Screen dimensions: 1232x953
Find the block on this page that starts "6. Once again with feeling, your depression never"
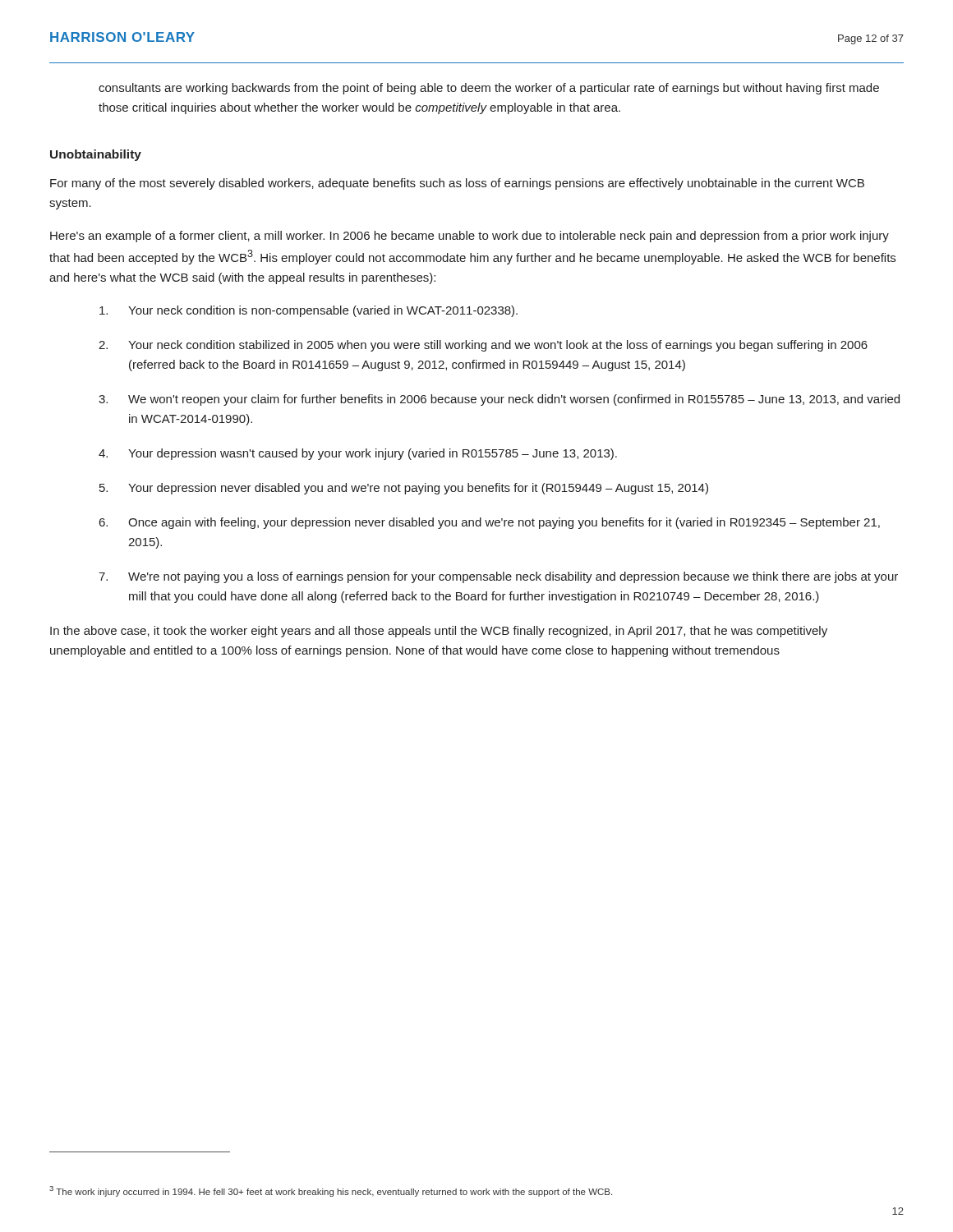[x=501, y=532]
